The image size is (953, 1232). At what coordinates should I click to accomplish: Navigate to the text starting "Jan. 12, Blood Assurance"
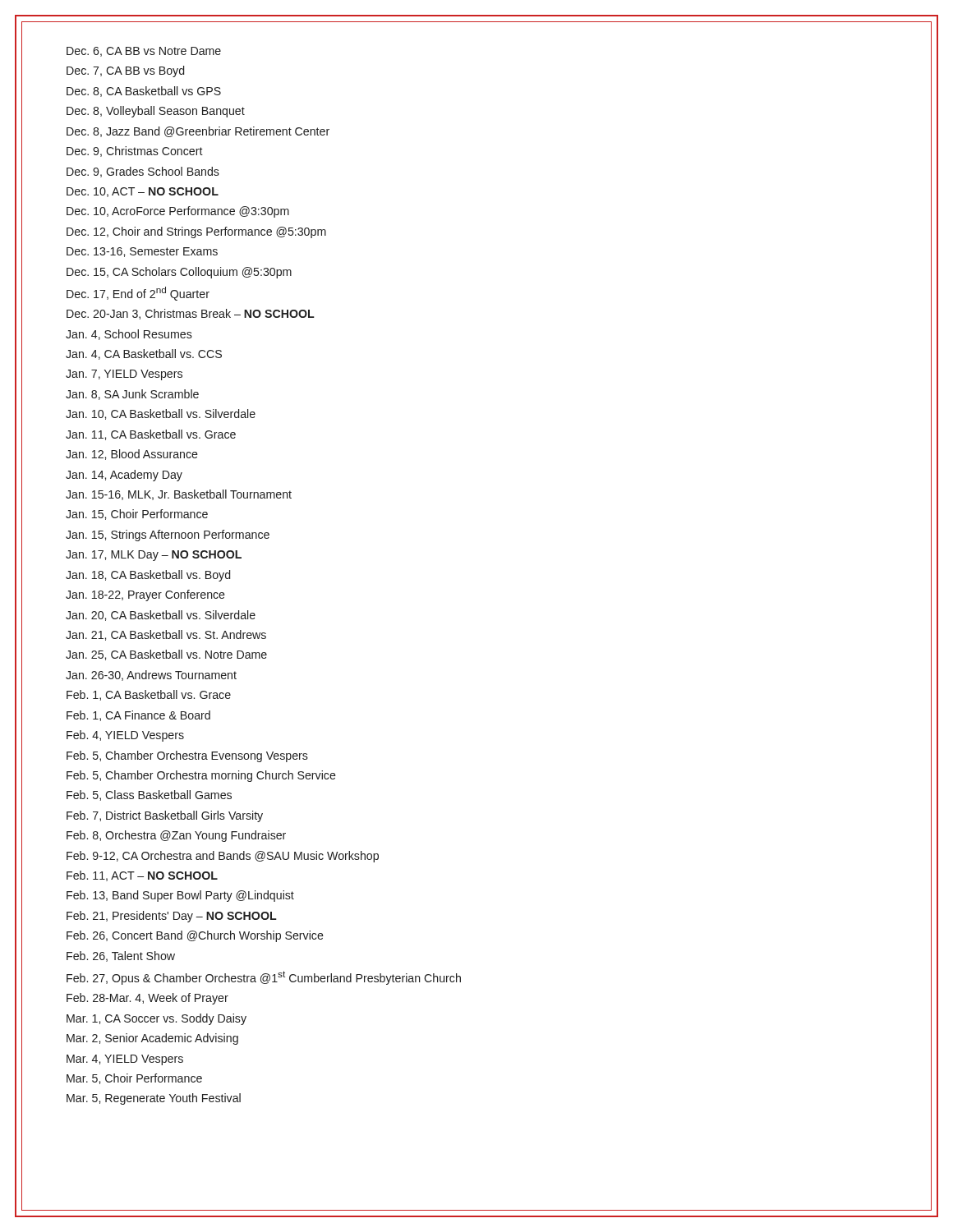coord(132,455)
